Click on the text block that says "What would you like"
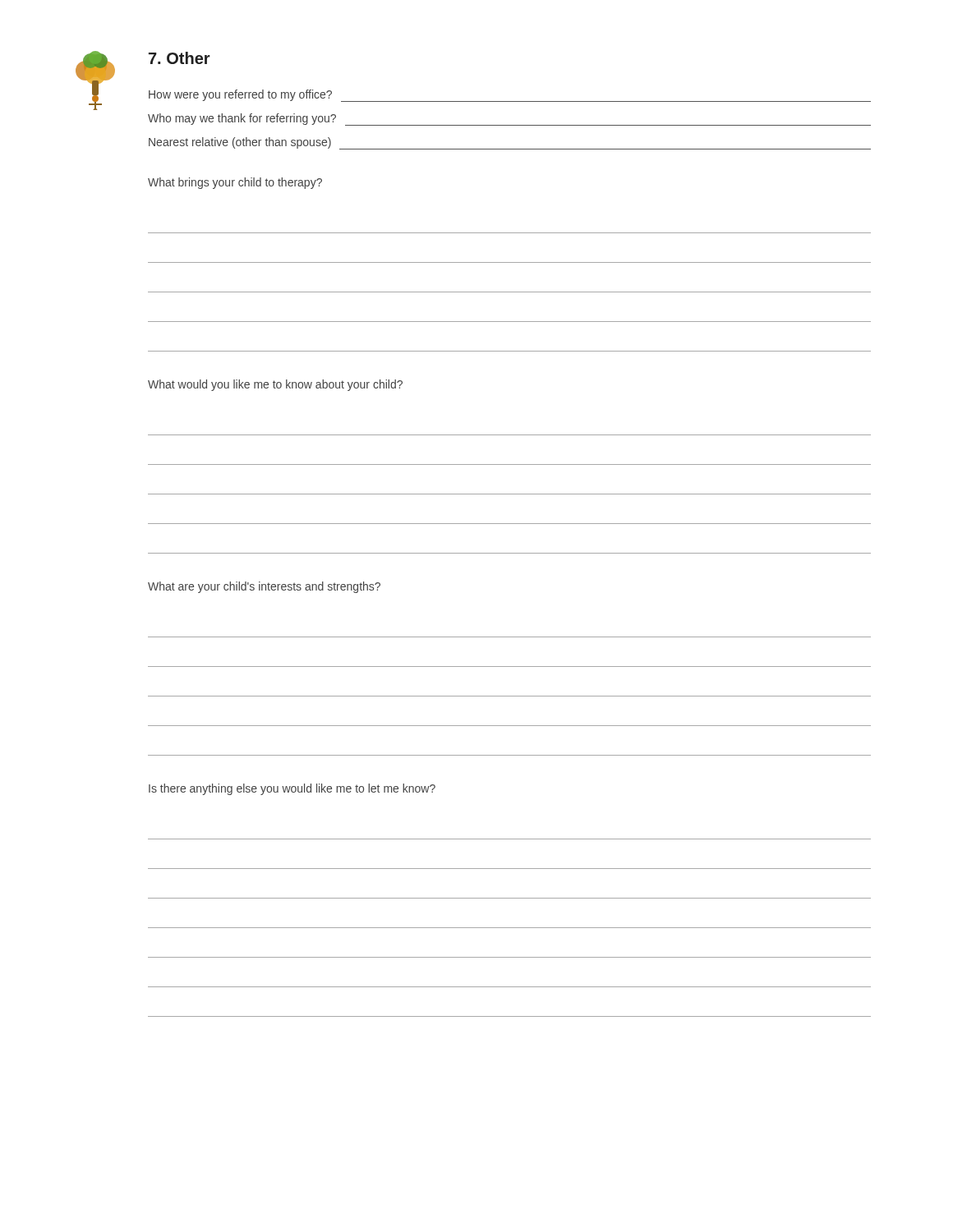 coord(275,384)
